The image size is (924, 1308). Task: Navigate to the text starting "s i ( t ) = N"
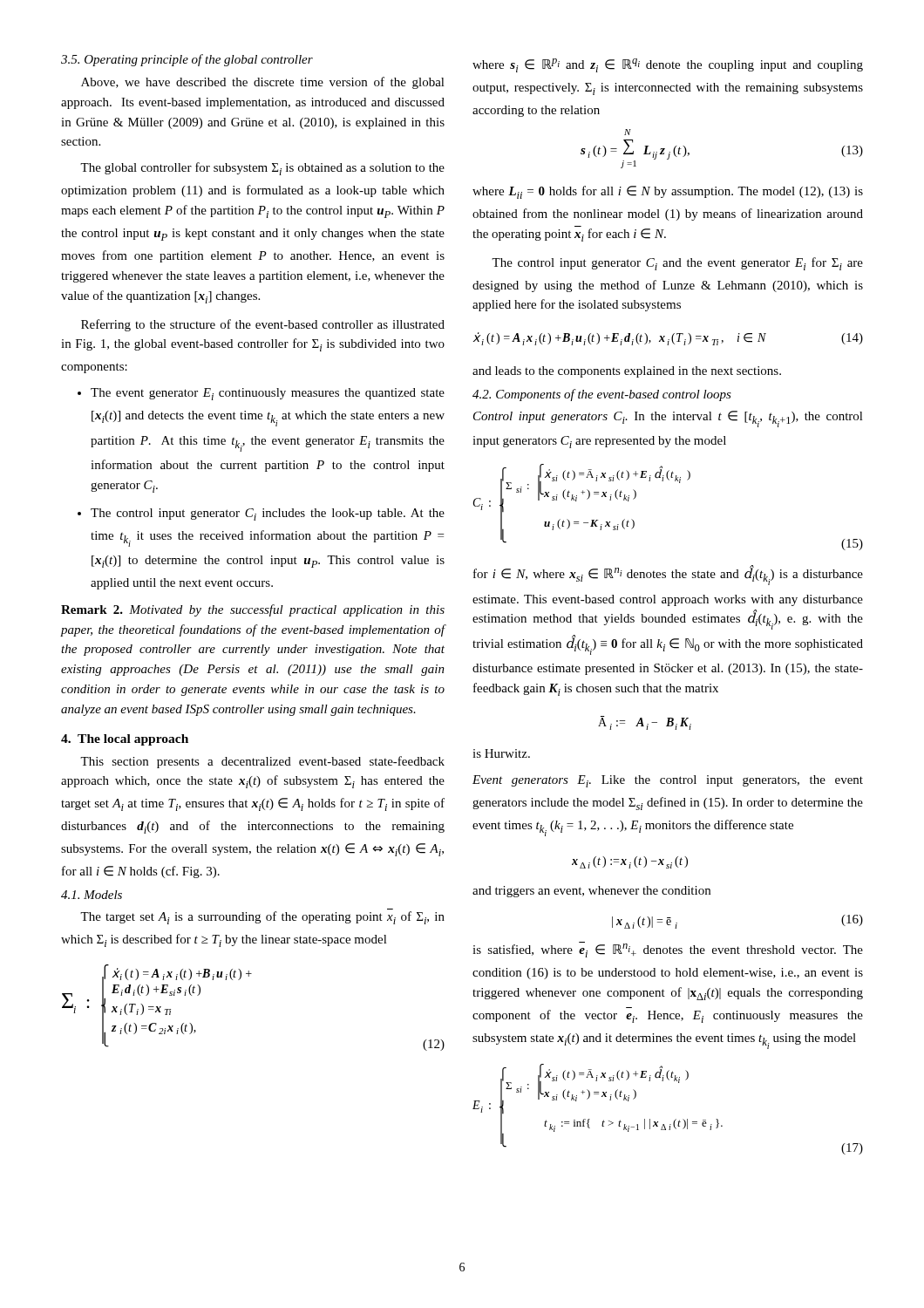pyautogui.click(x=628, y=132)
